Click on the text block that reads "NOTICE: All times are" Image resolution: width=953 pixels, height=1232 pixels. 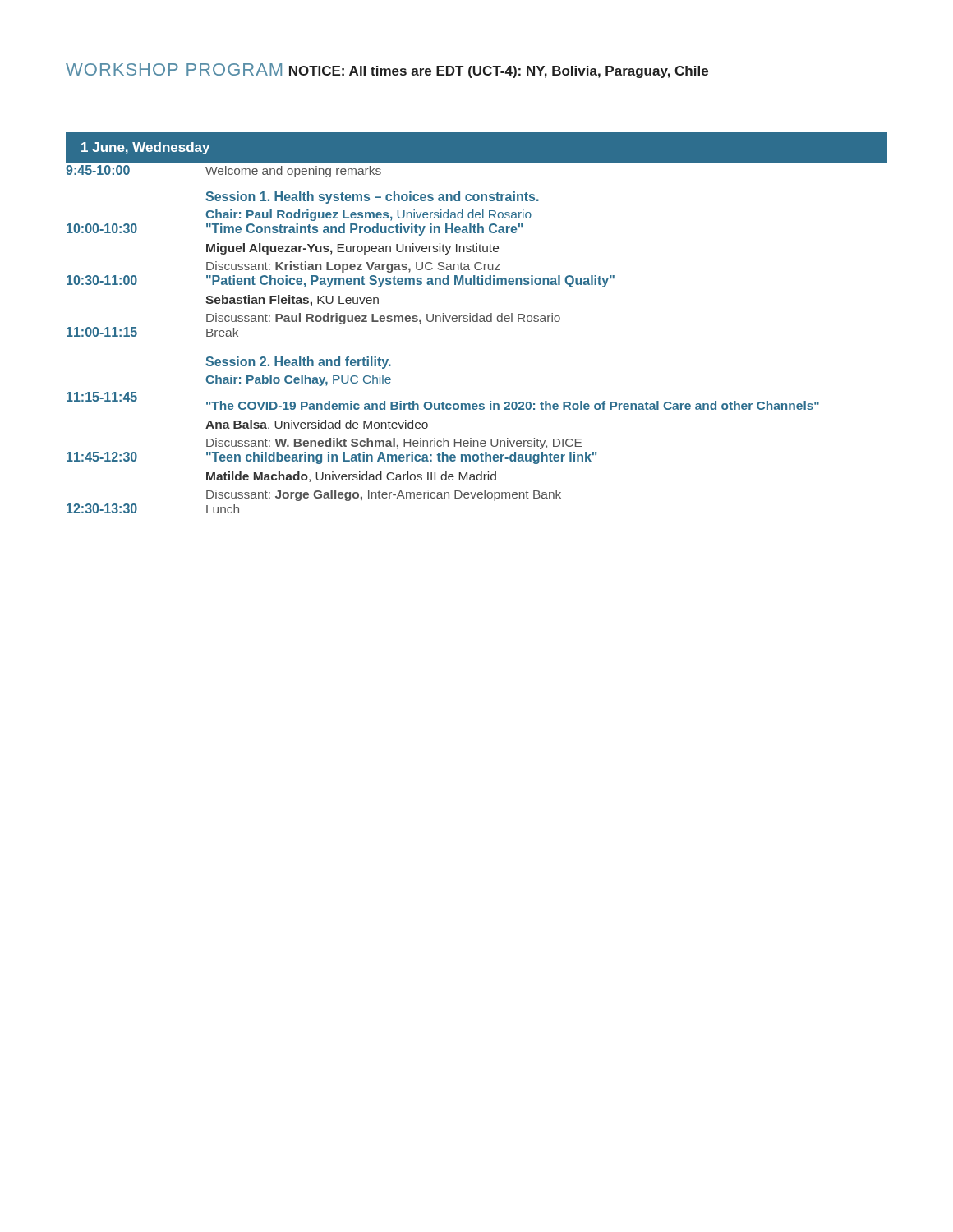pyautogui.click(x=498, y=71)
